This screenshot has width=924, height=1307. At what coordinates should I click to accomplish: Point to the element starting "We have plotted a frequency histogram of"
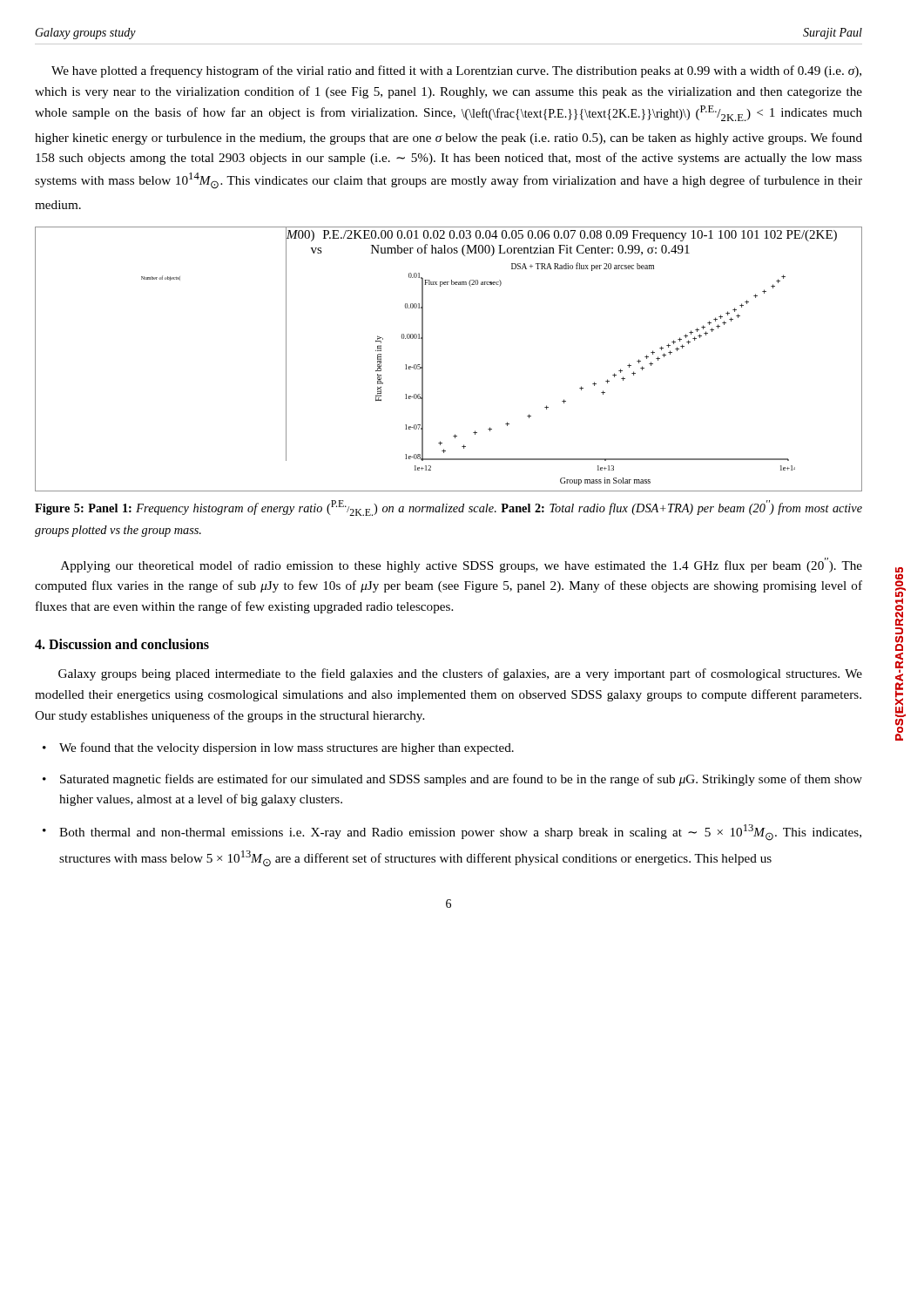(449, 137)
